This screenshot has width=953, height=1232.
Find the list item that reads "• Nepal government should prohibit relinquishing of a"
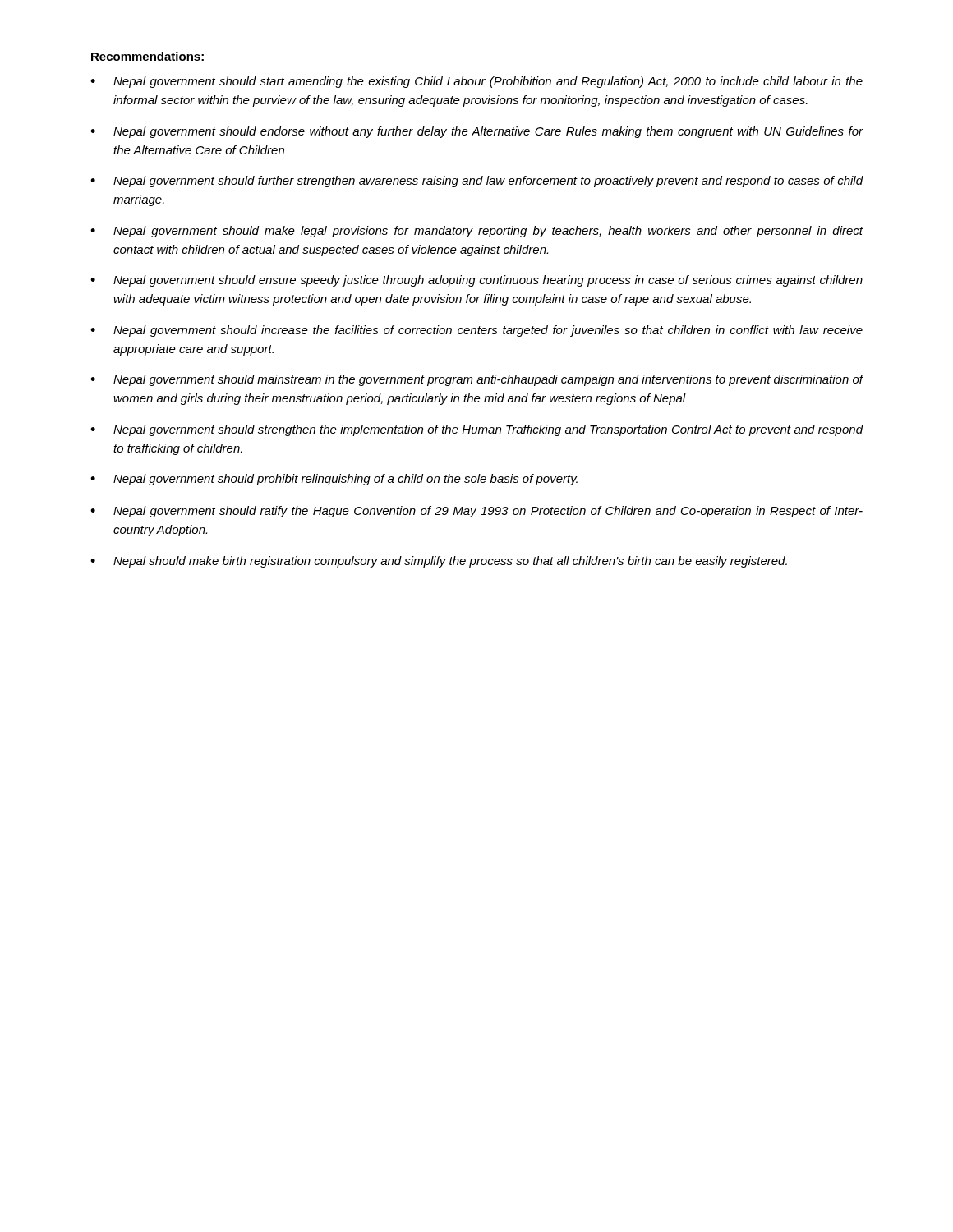click(x=476, y=479)
